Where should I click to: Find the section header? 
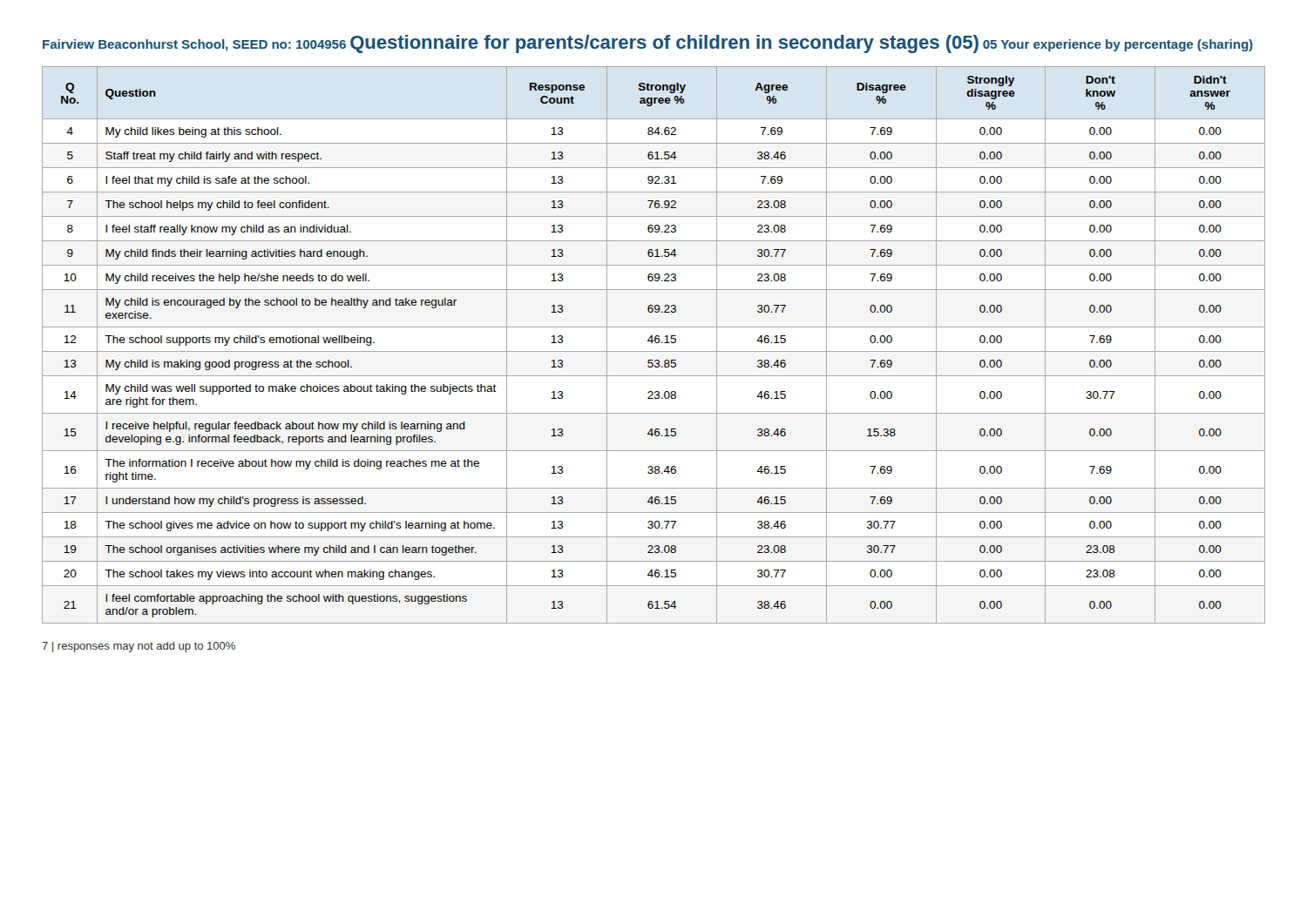click(1118, 44)
